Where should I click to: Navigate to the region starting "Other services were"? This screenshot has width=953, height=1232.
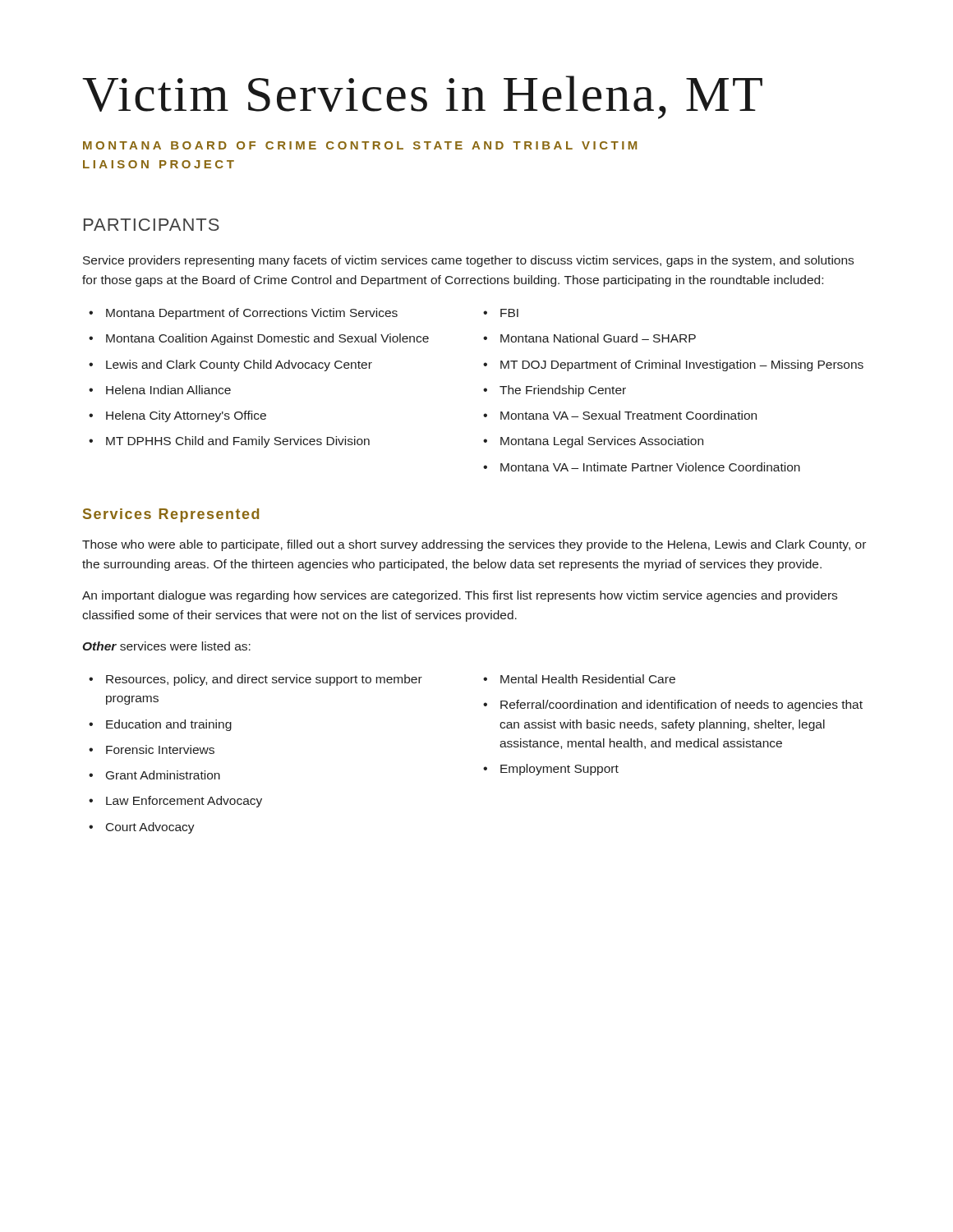166,646
